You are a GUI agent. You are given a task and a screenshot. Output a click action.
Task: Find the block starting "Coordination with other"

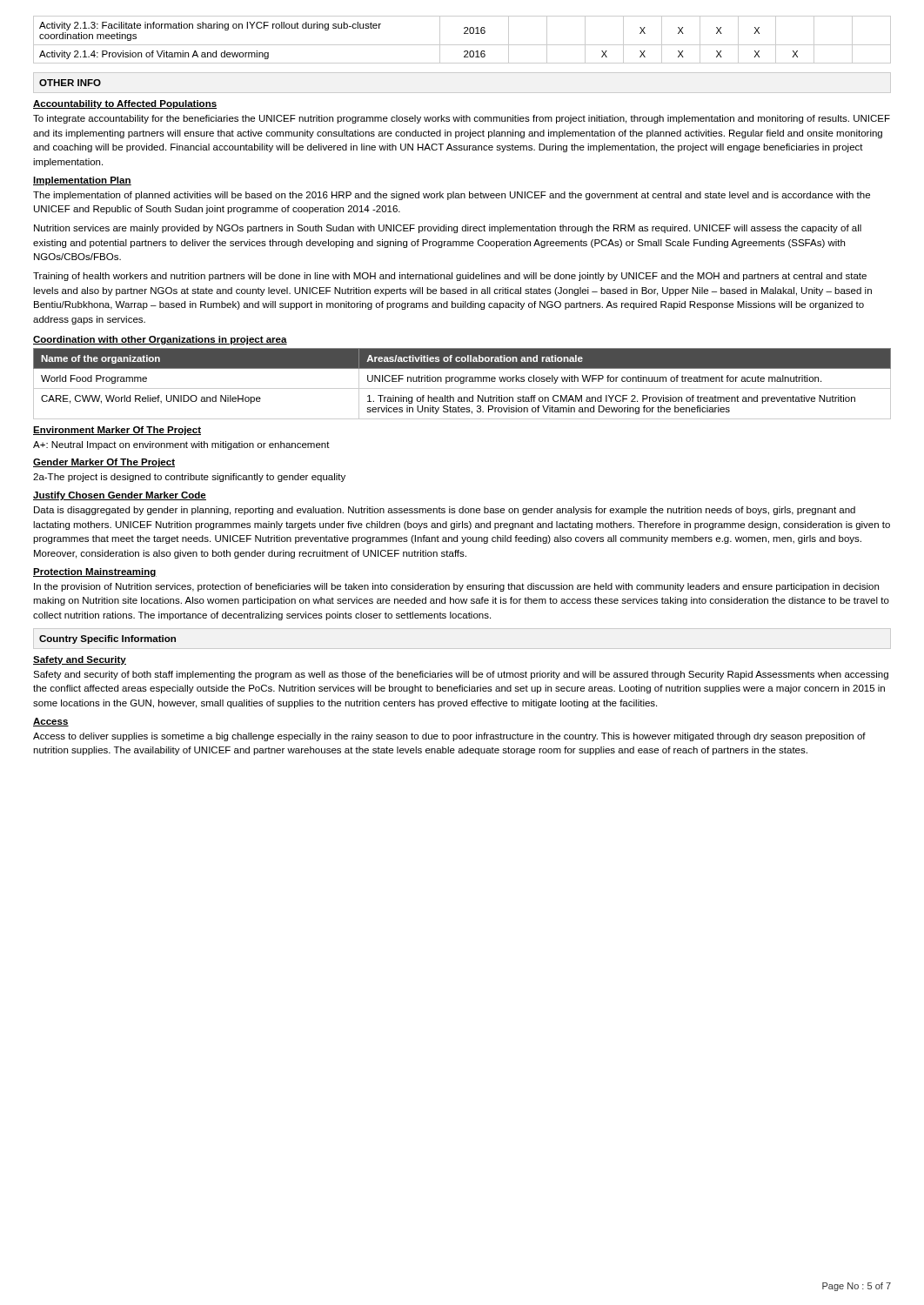tap(160, 339)
